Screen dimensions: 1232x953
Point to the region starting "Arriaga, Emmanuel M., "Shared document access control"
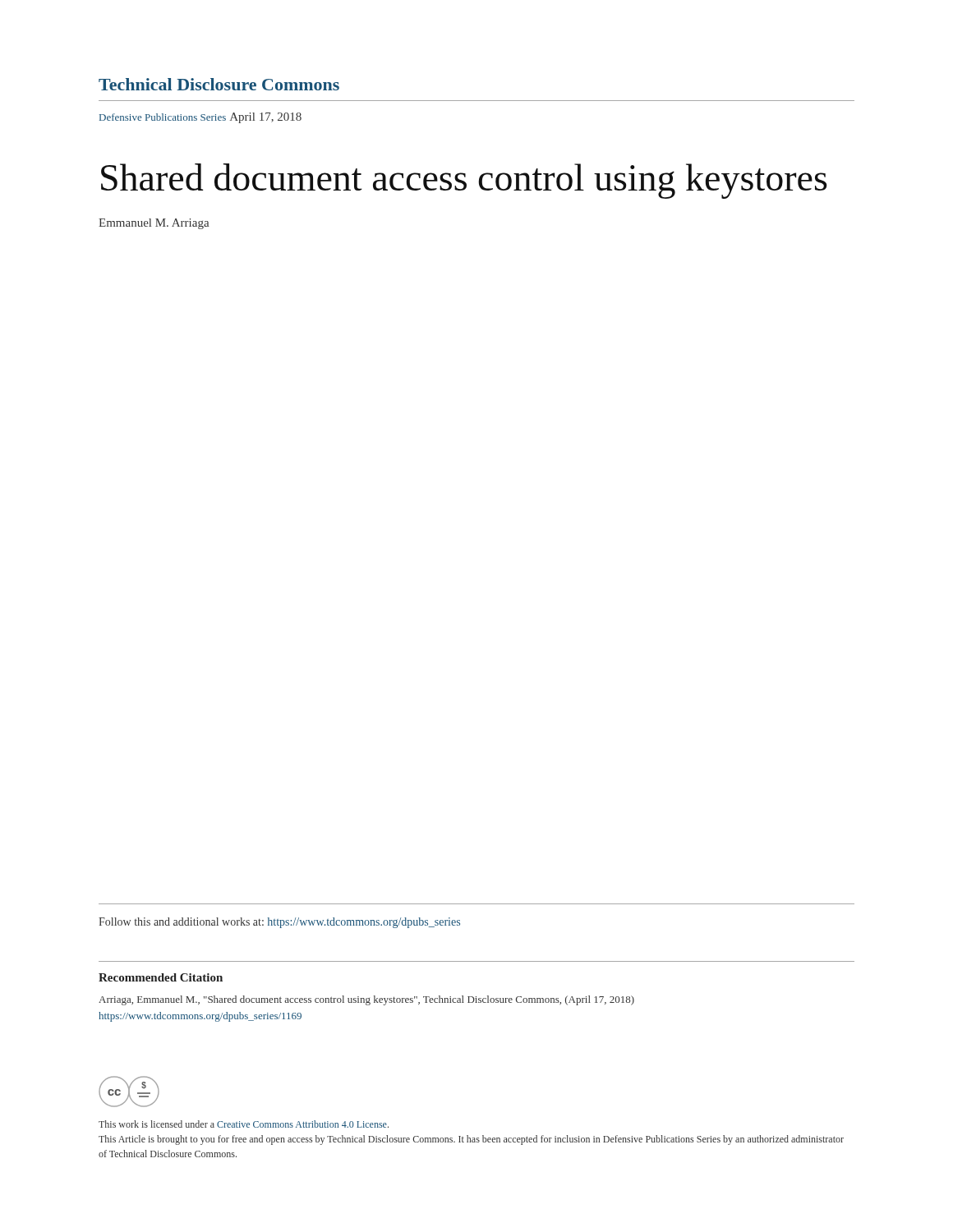(476, 1007)
